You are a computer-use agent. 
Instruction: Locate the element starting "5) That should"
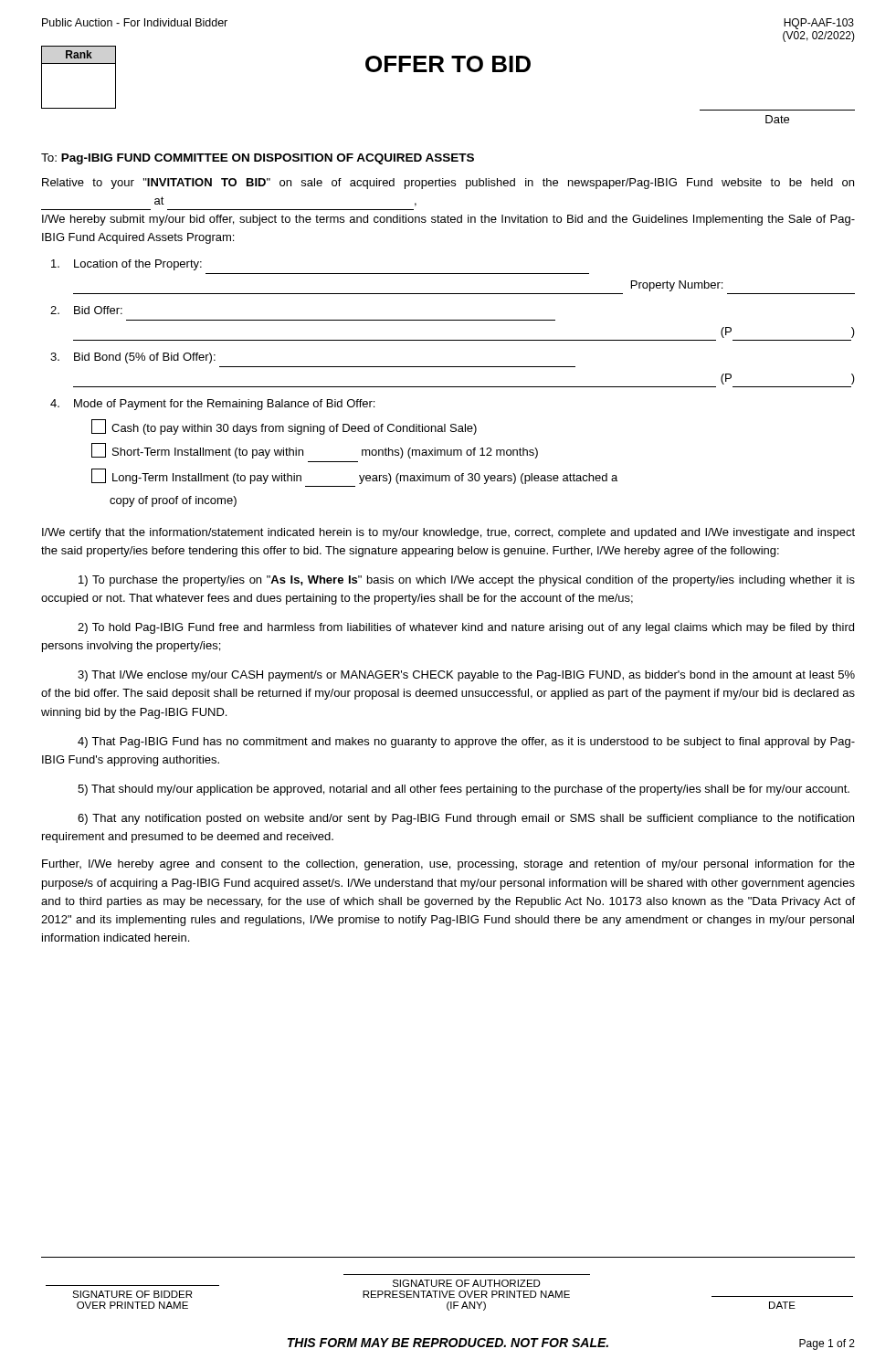(464, 789)
